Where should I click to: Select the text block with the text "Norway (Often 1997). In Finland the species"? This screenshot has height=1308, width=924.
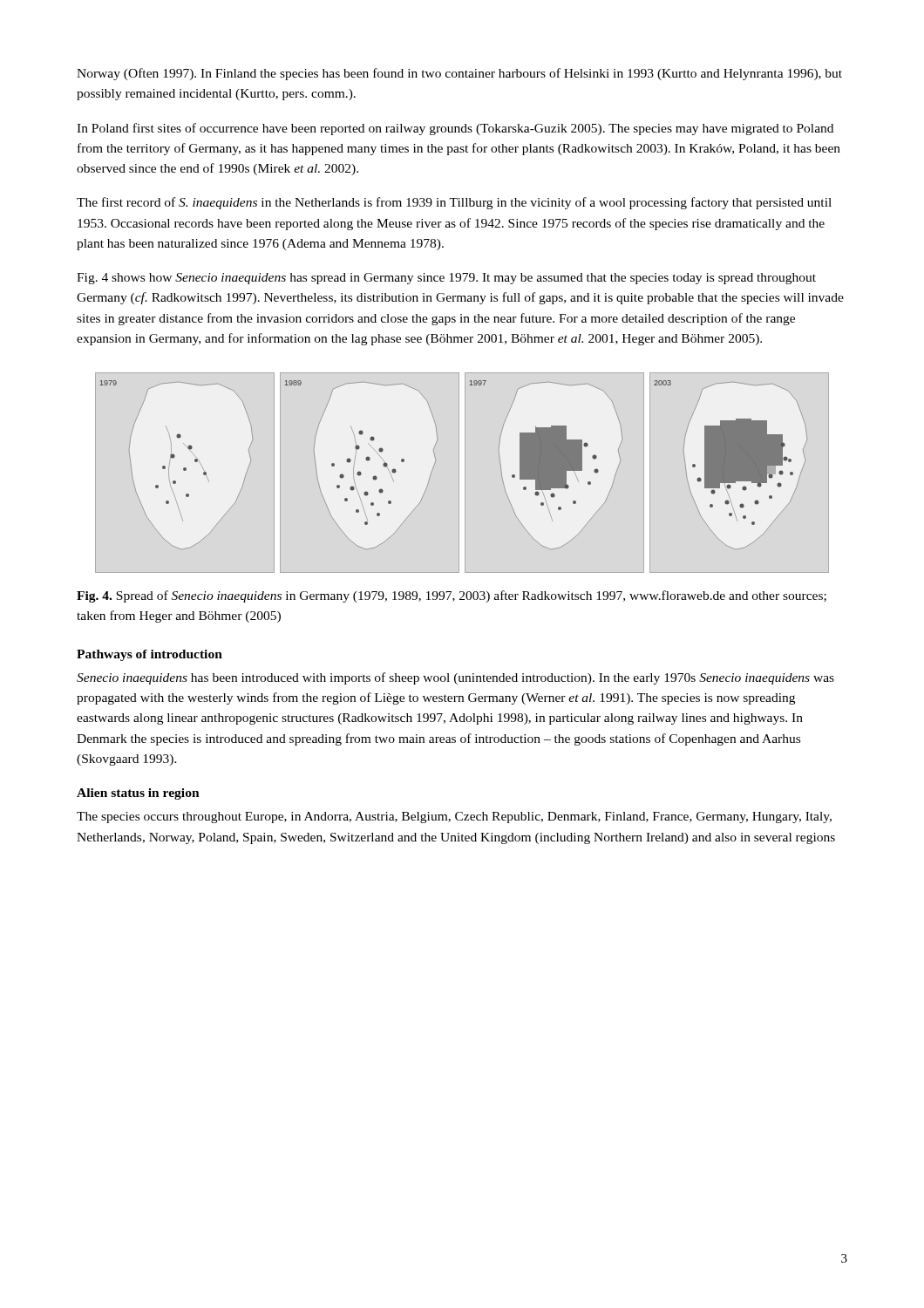click(462, 83)
